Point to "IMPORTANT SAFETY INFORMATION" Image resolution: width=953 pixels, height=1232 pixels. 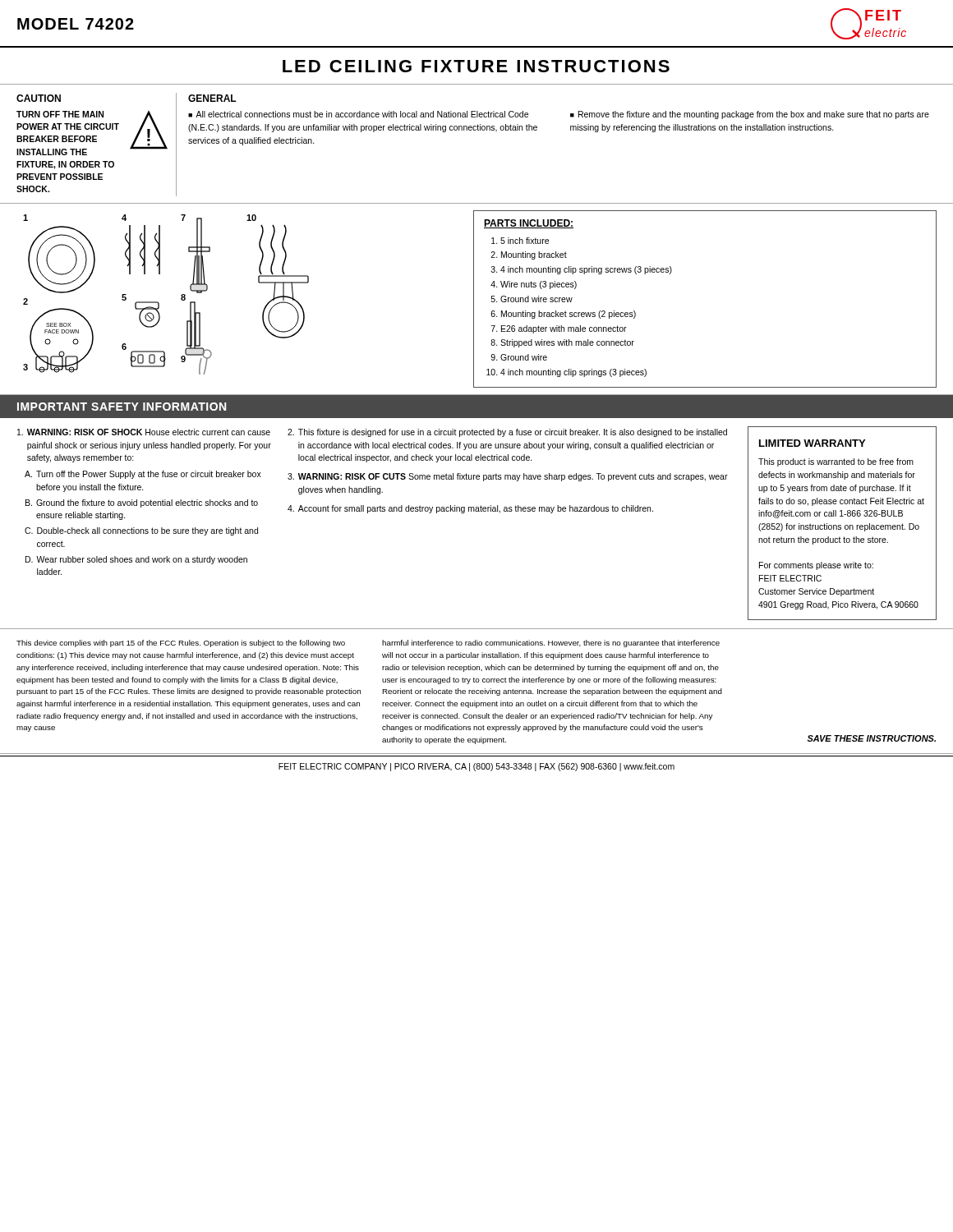122,406
